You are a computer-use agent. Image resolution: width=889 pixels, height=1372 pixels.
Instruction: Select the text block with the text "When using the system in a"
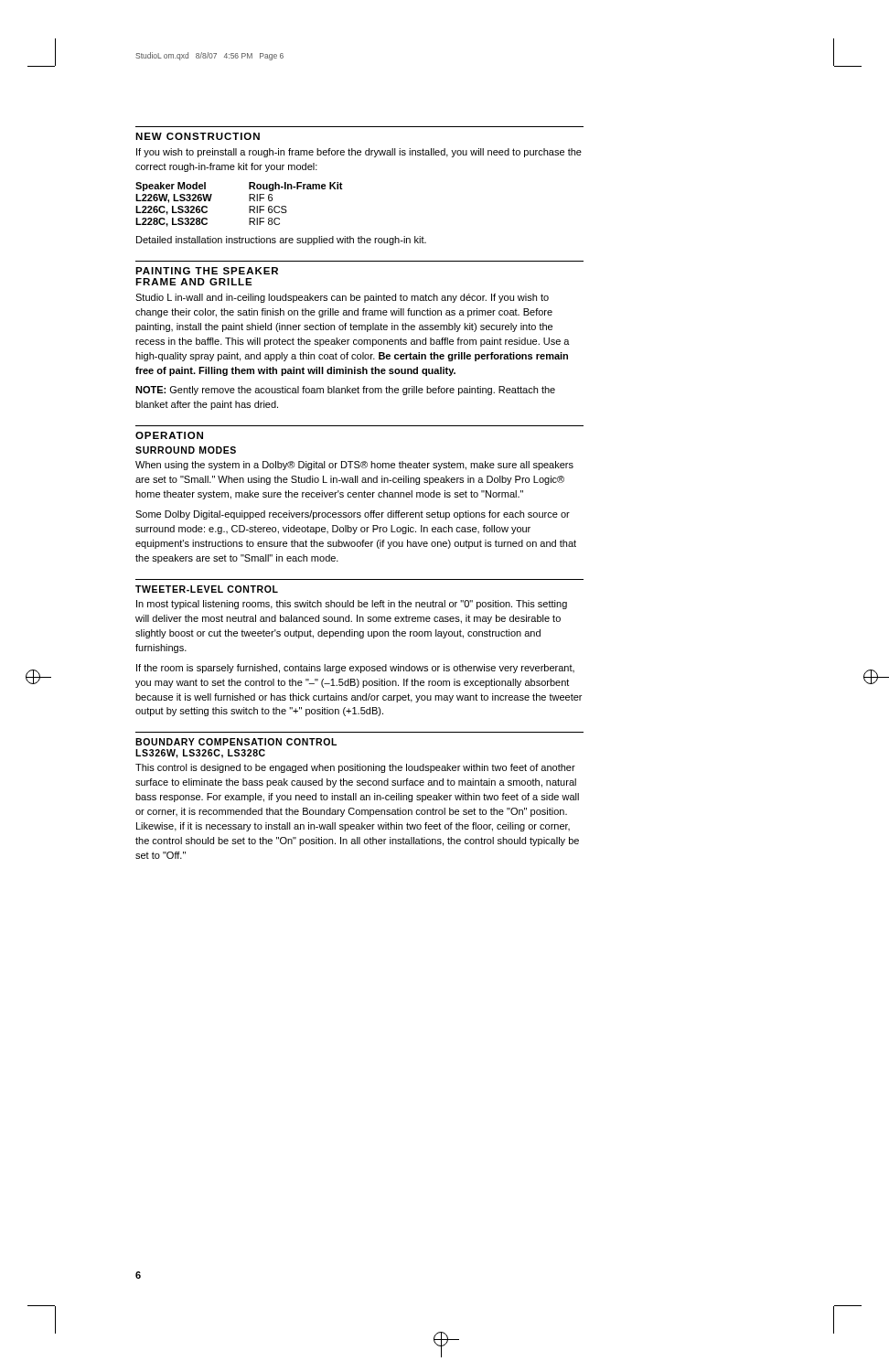(x=359, y=480)
